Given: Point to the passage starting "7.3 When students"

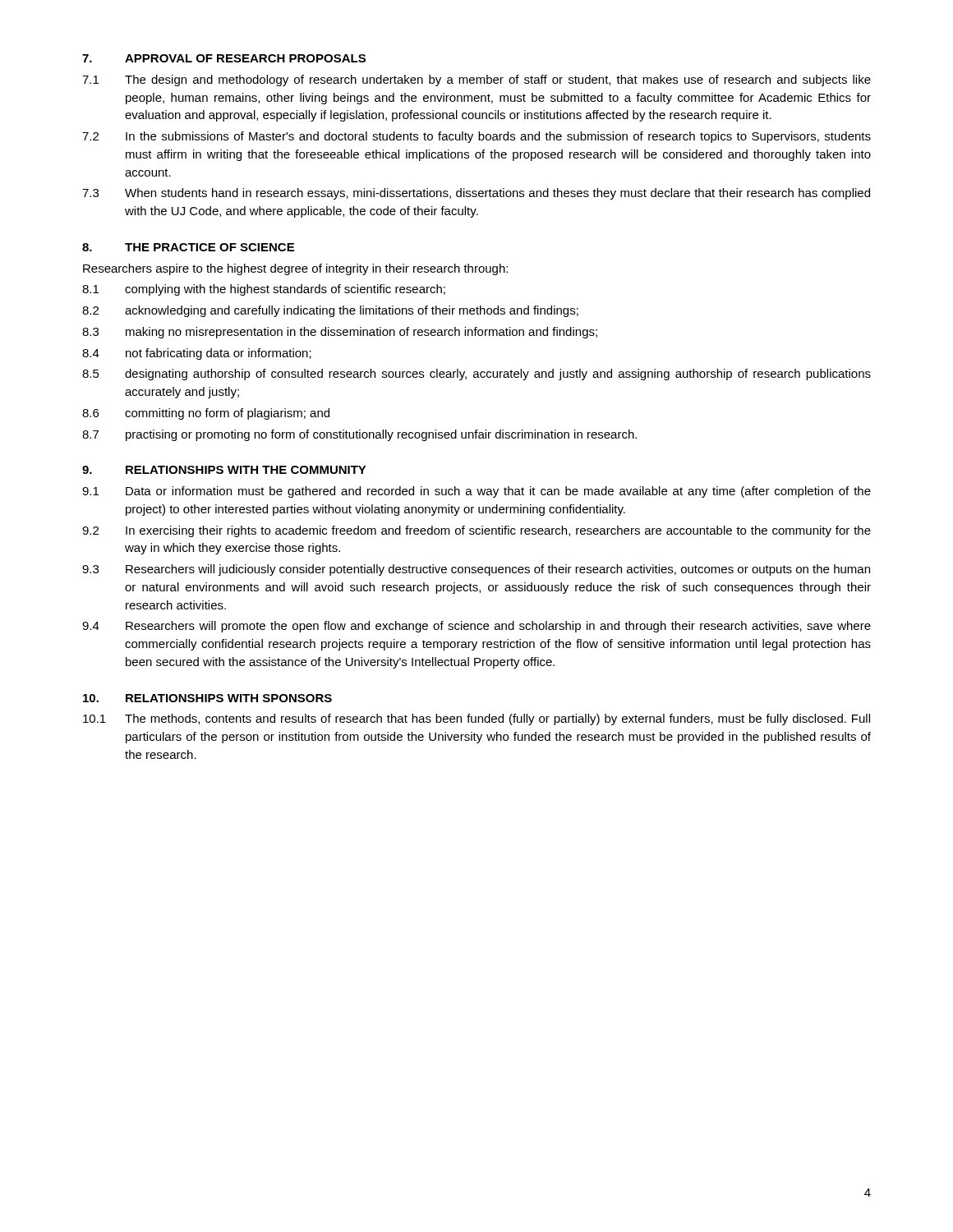Looking at the screenshot, I should point(476,202).
